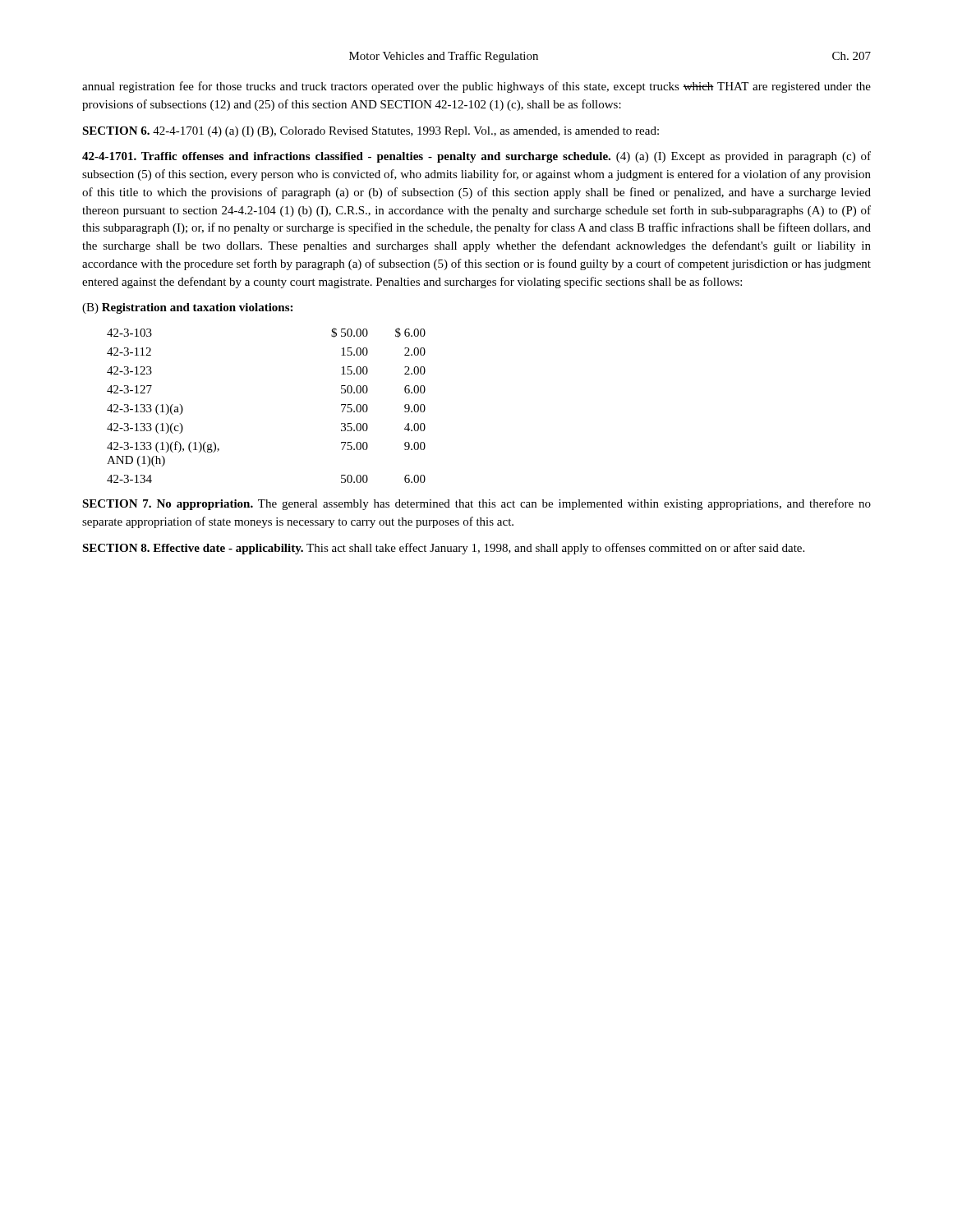
Task: Click on the text block that says "annual registration fee"
Action: click(x=476, y=96)
